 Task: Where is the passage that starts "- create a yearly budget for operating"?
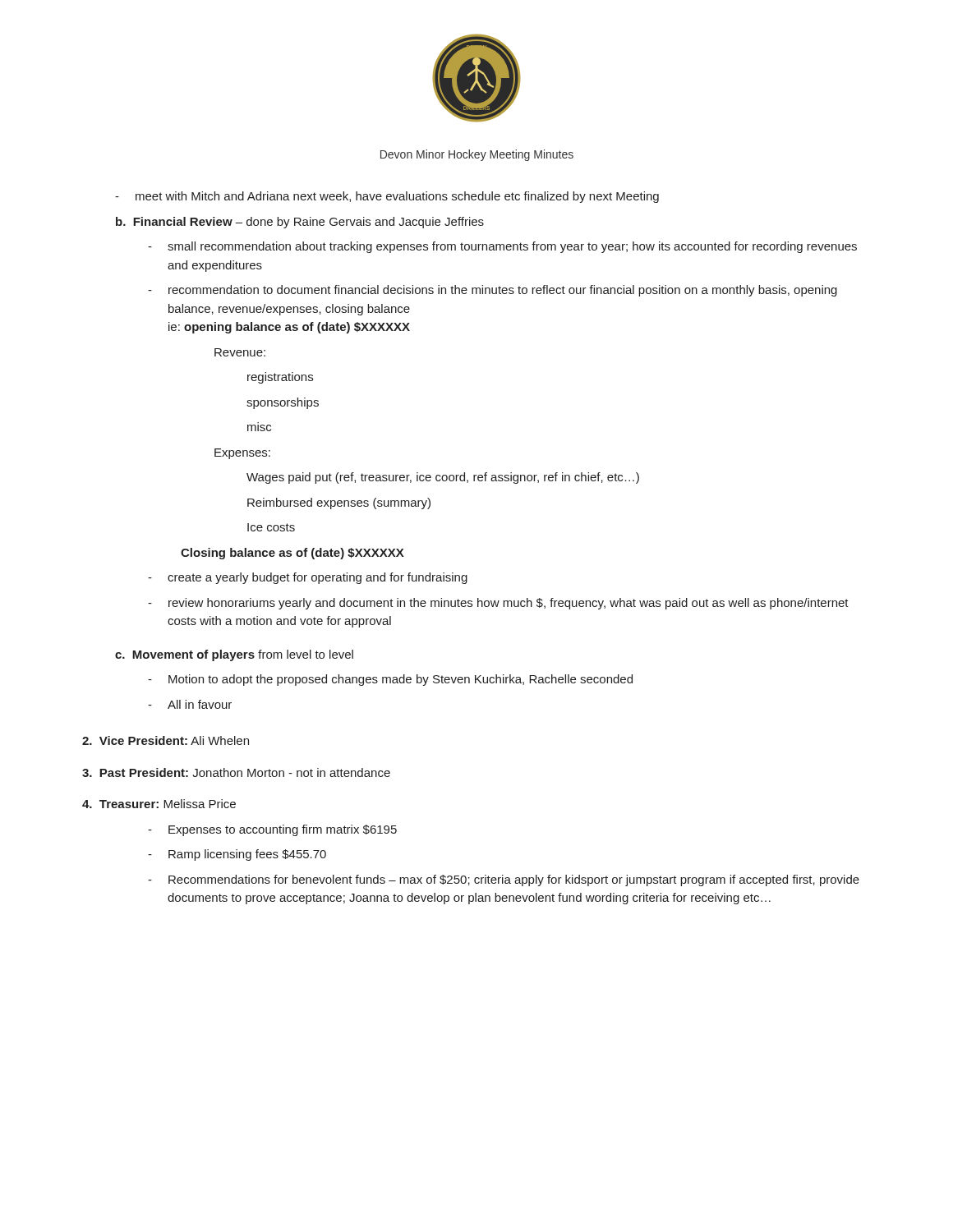click(x=308, y=578)
